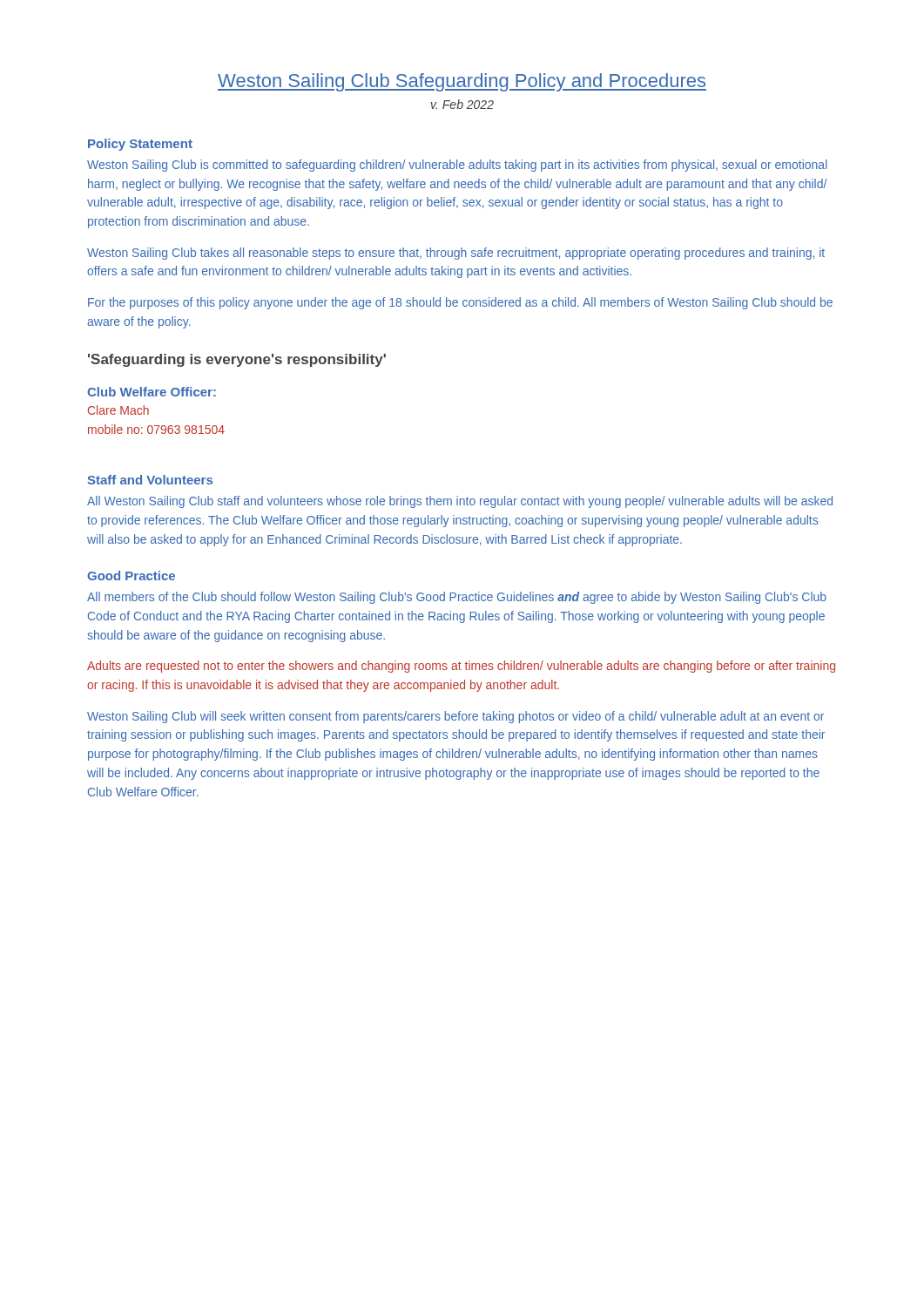
Task: Locate the text block that says "For the purposes"
Action: click(x=460, y=312)
